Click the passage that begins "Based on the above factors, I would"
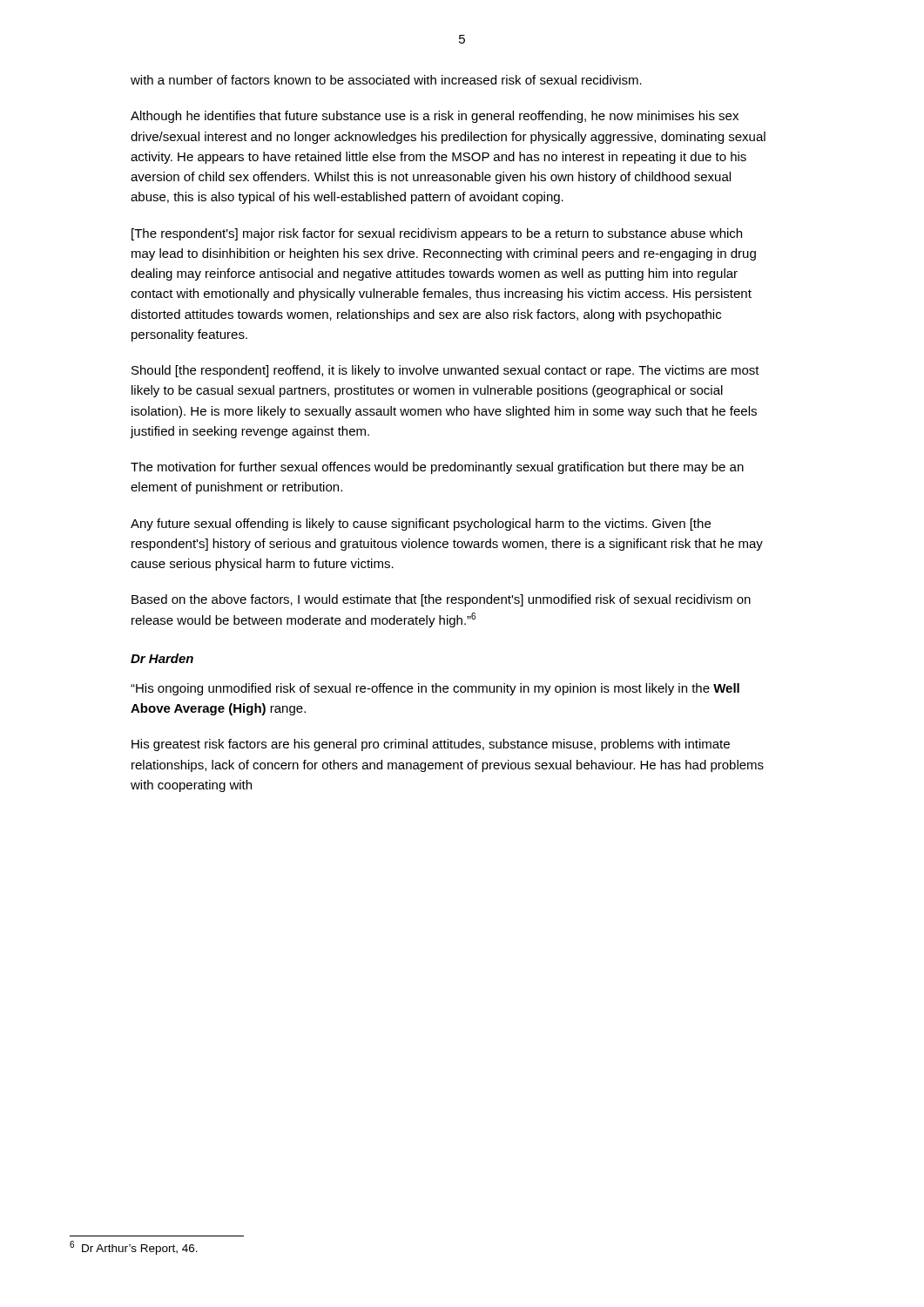Screen dimensions: 1307x924 click(x=441, y=609)
